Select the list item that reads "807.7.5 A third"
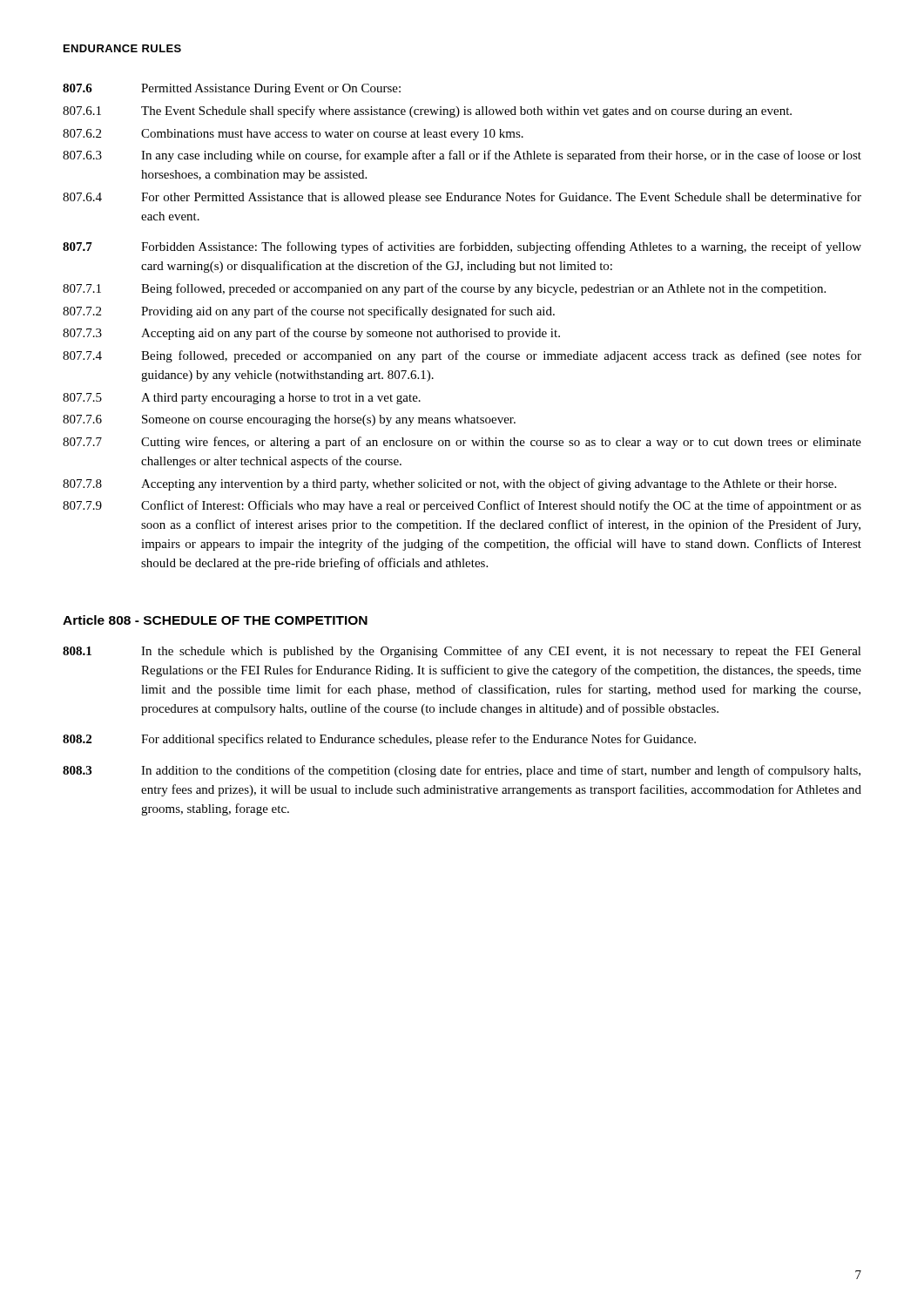This screenshot has height=1307, width=924. pos(242,399)
